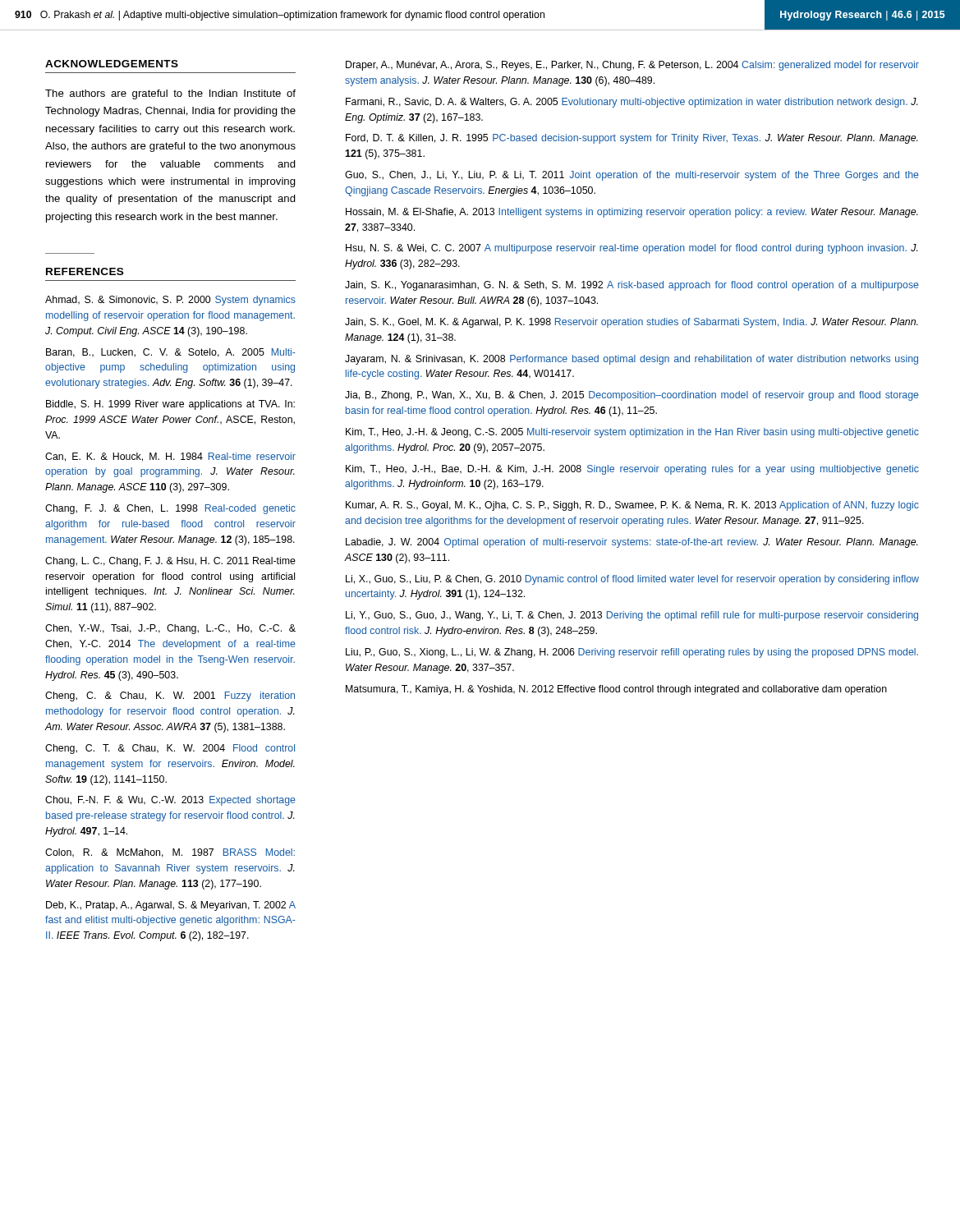Find the passage starting "Ford, D. T. & Killen, J. R. 1995"
This screenshot has width=960, height=1232.
(x=632, y=146)
